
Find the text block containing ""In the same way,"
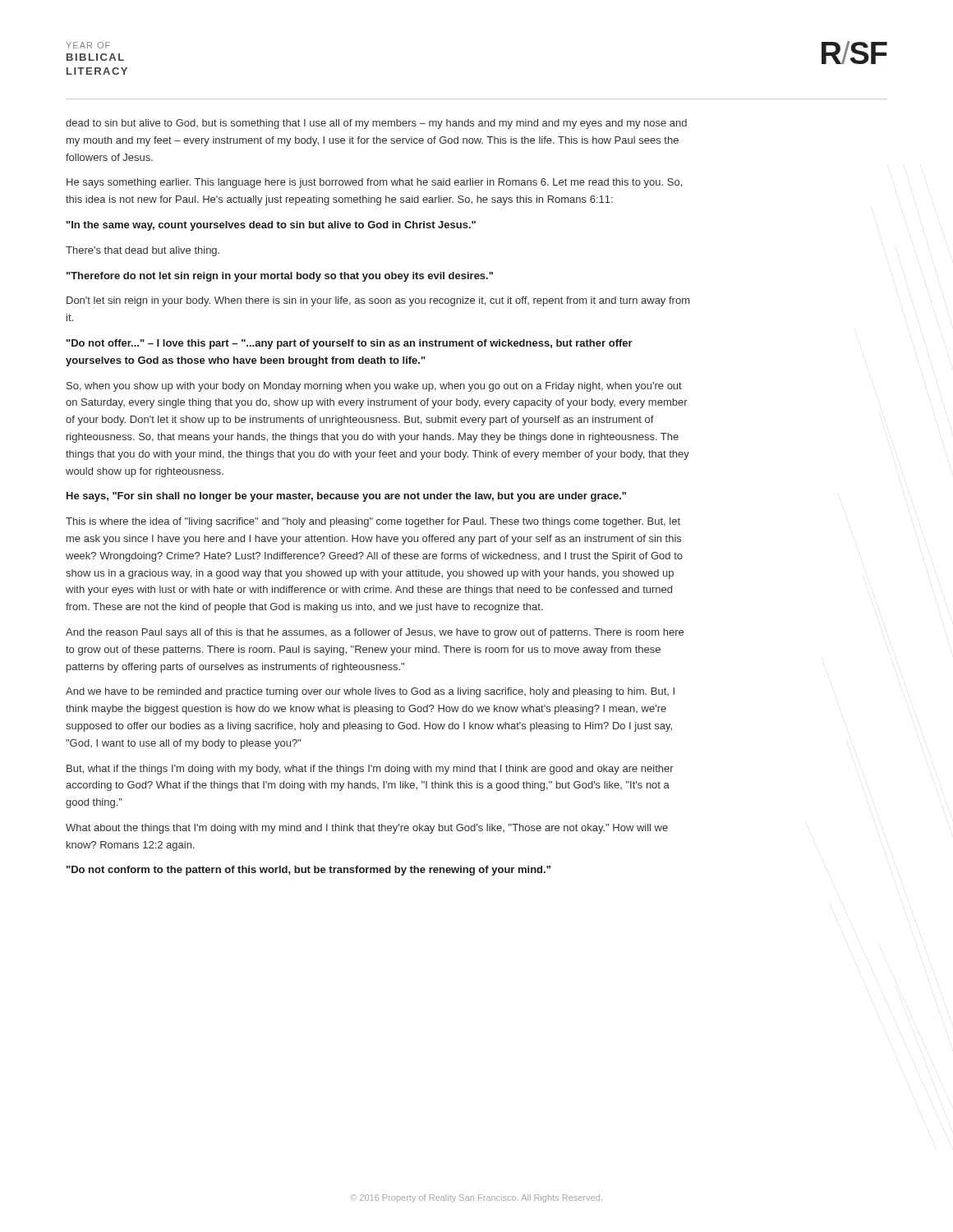tap(271, 225)
